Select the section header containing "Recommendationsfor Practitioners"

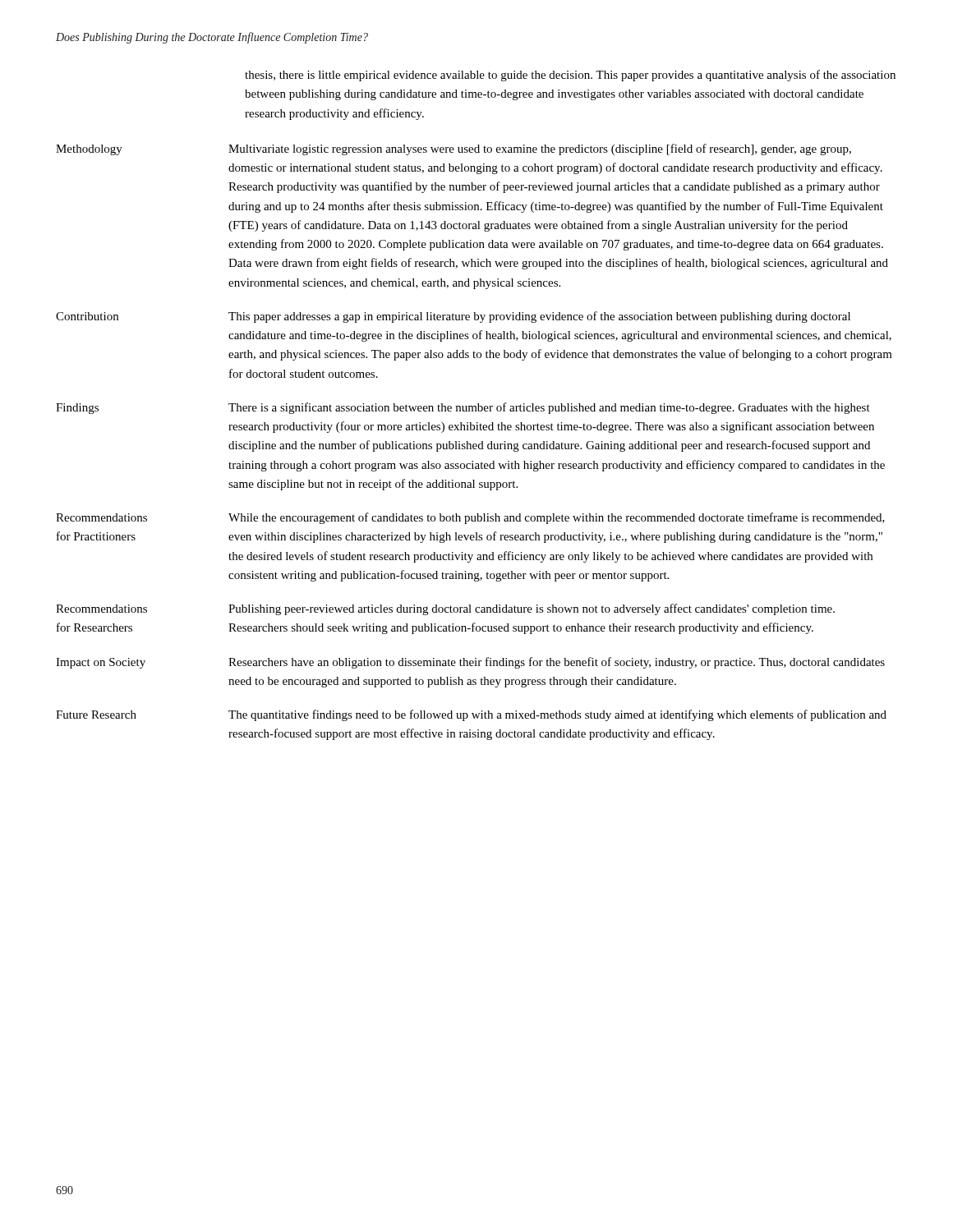102,527
